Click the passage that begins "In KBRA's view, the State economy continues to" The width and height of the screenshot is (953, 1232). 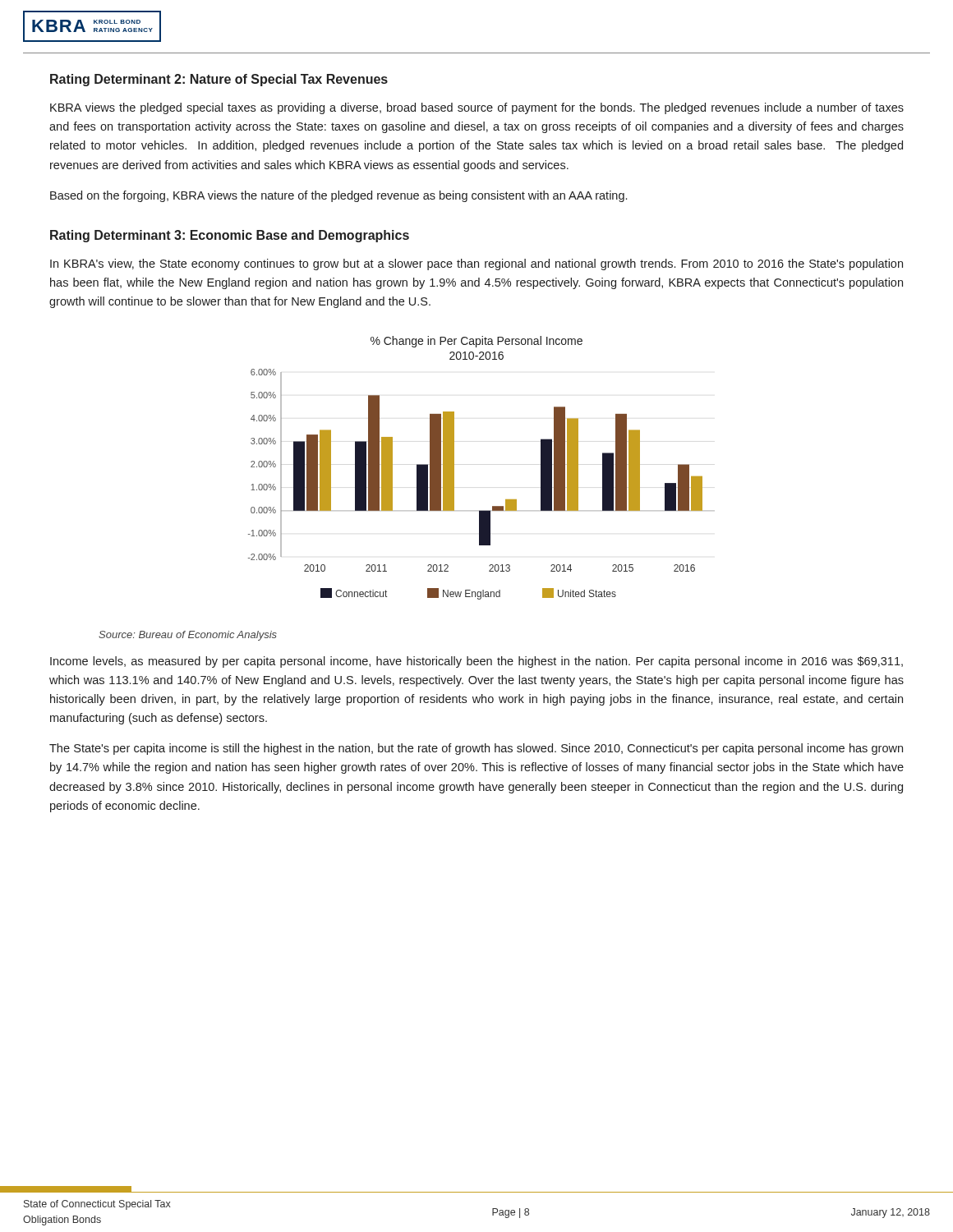(x=476, y=283)
